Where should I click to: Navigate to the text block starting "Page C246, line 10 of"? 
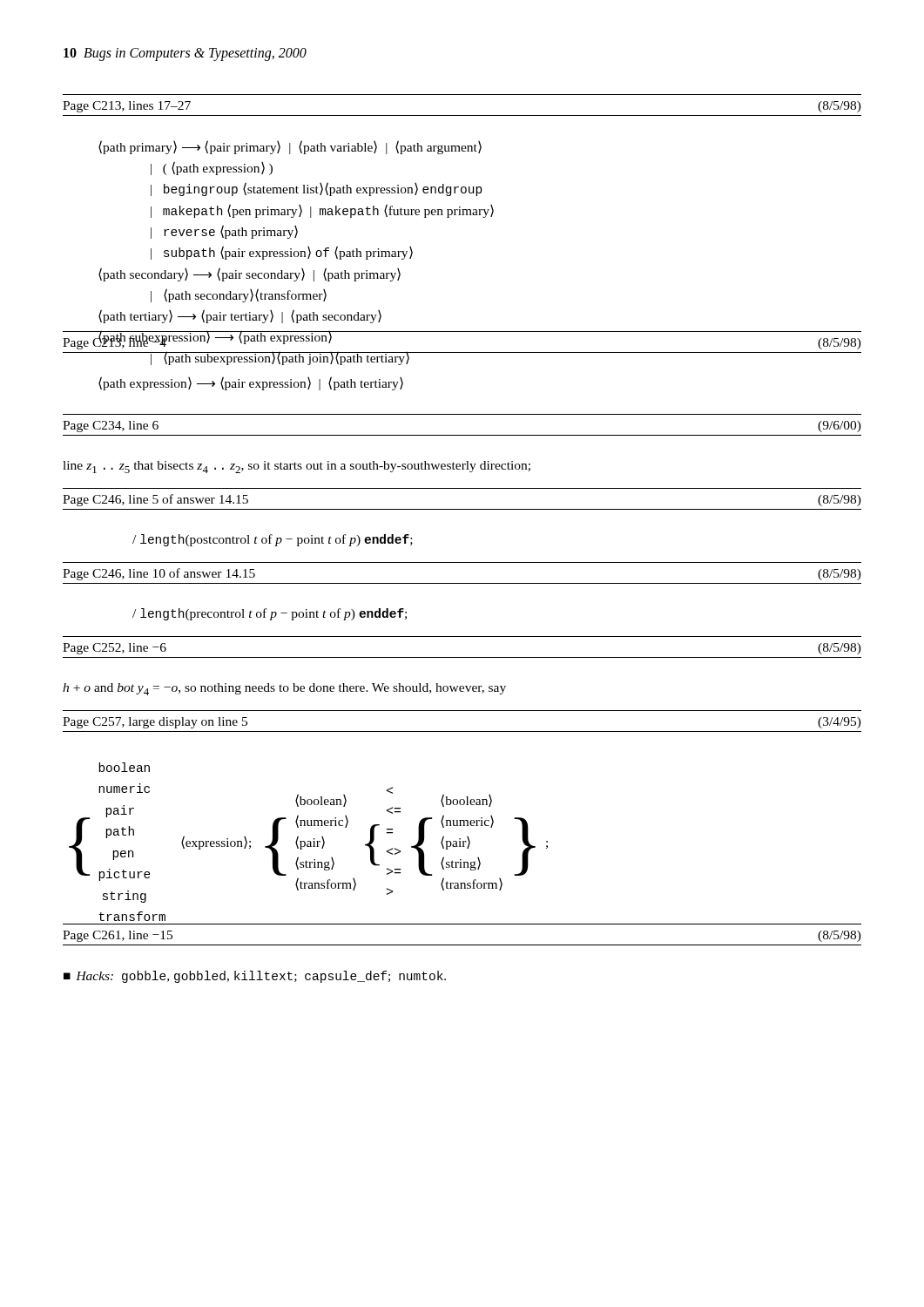[462, 573]
